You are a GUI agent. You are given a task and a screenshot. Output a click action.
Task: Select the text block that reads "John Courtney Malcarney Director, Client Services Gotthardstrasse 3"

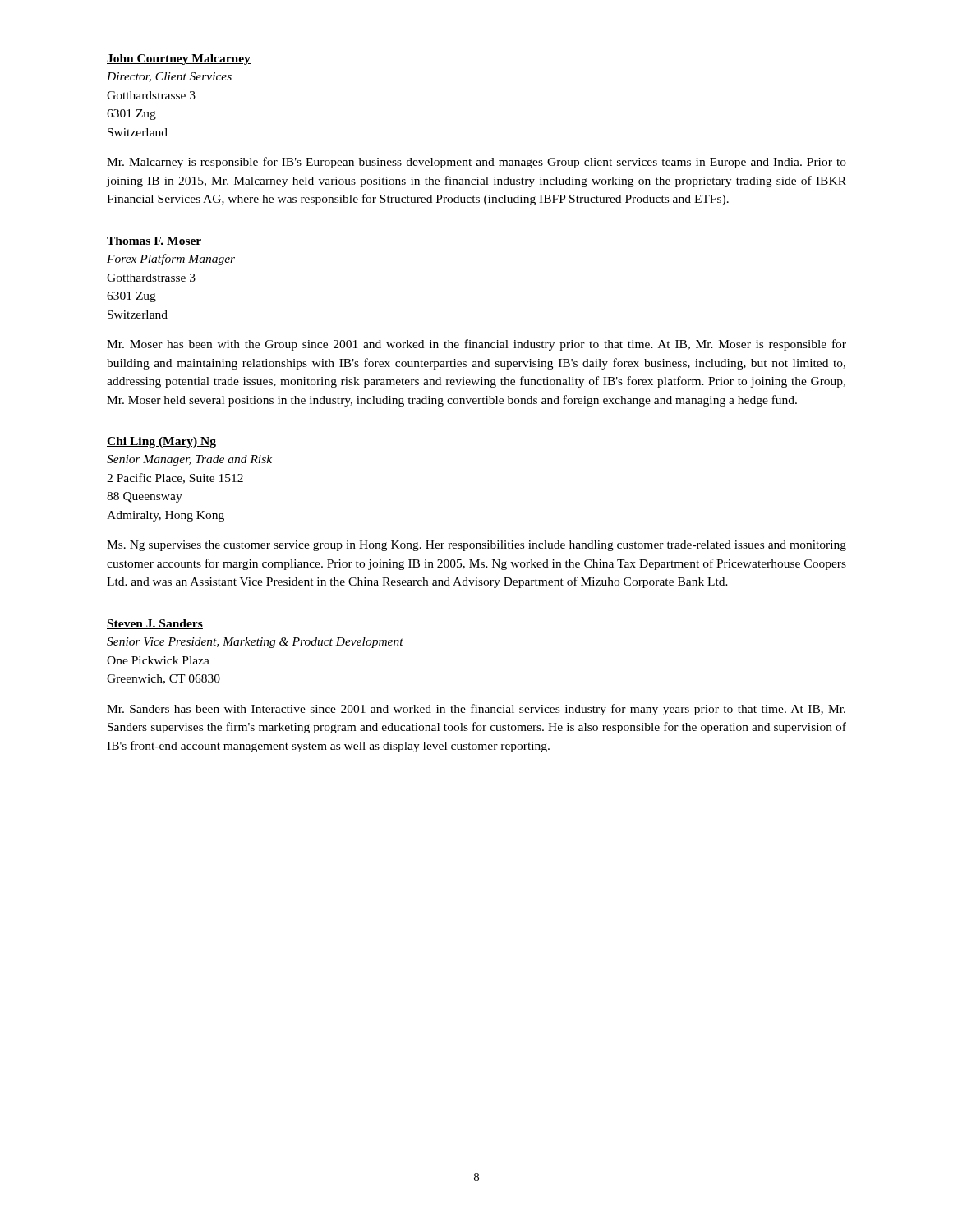(179, 60)
